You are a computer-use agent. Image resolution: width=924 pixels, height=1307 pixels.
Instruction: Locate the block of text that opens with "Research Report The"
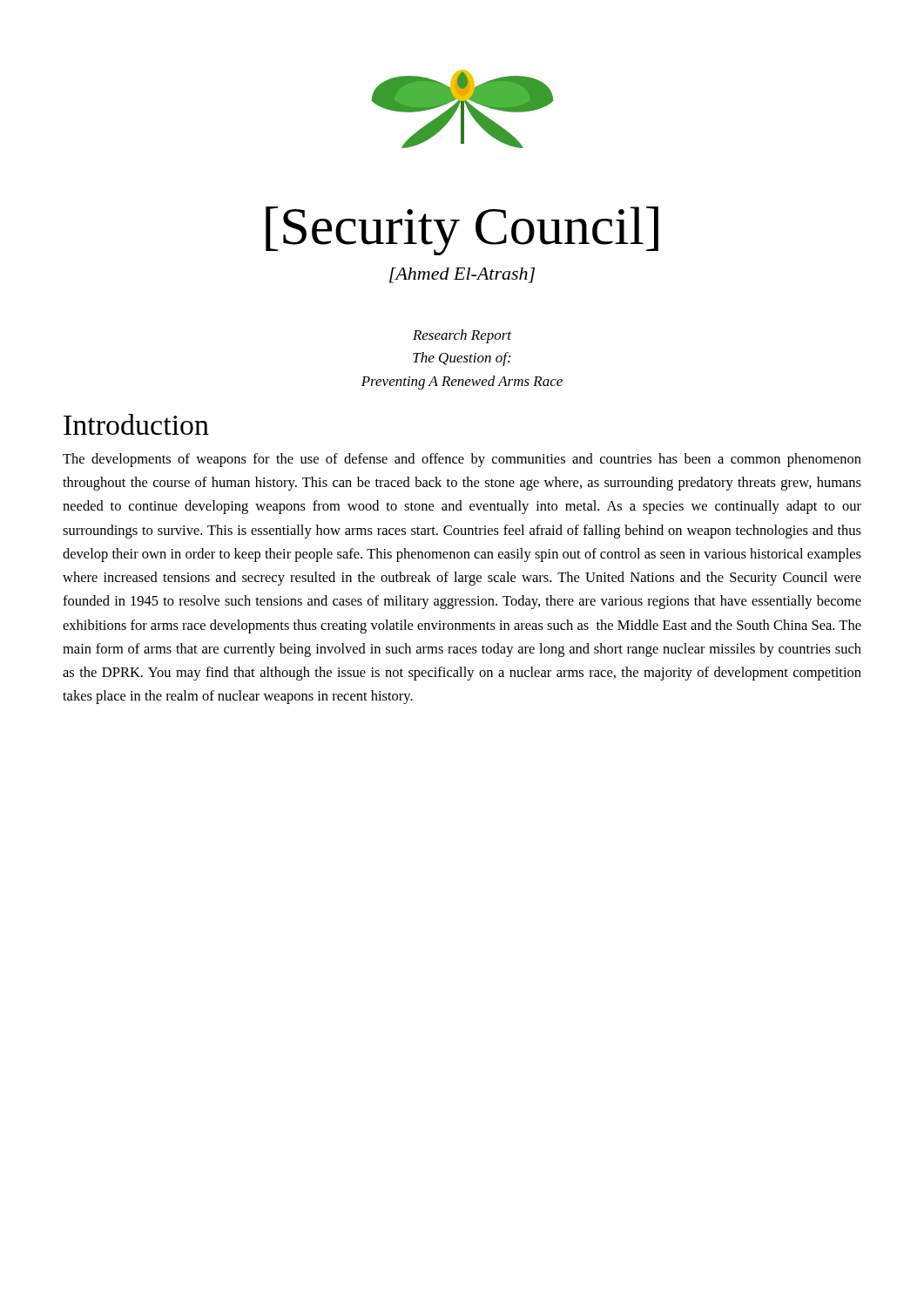pos(462,358)
